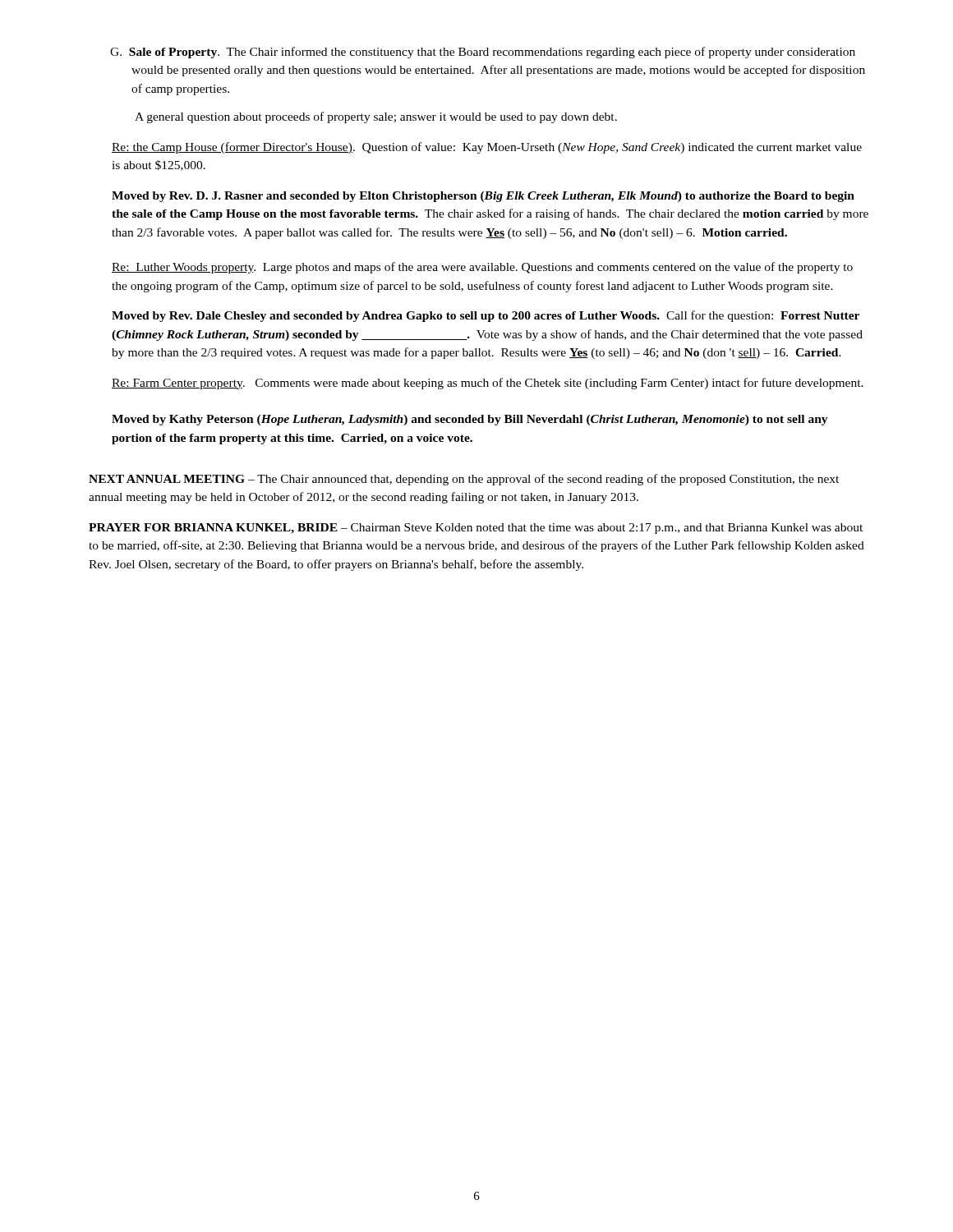Click on the text block starting "Re: Farm Center property. Comments were made about"
Screen dimensions: 1232x953
pyautogui.click(x=488, y=382)
